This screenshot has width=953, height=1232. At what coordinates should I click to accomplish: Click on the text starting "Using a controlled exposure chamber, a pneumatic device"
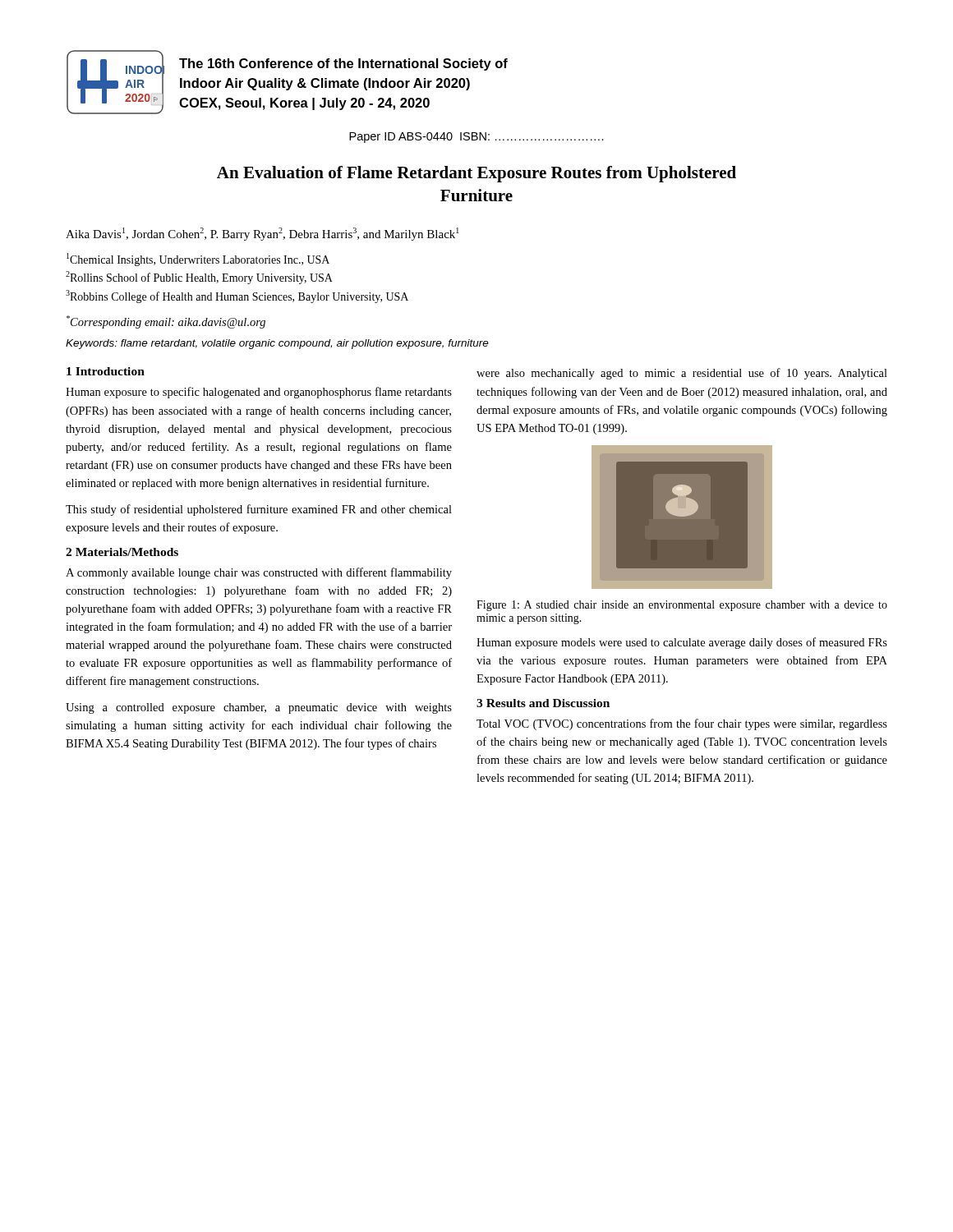(x=259, y=725)
